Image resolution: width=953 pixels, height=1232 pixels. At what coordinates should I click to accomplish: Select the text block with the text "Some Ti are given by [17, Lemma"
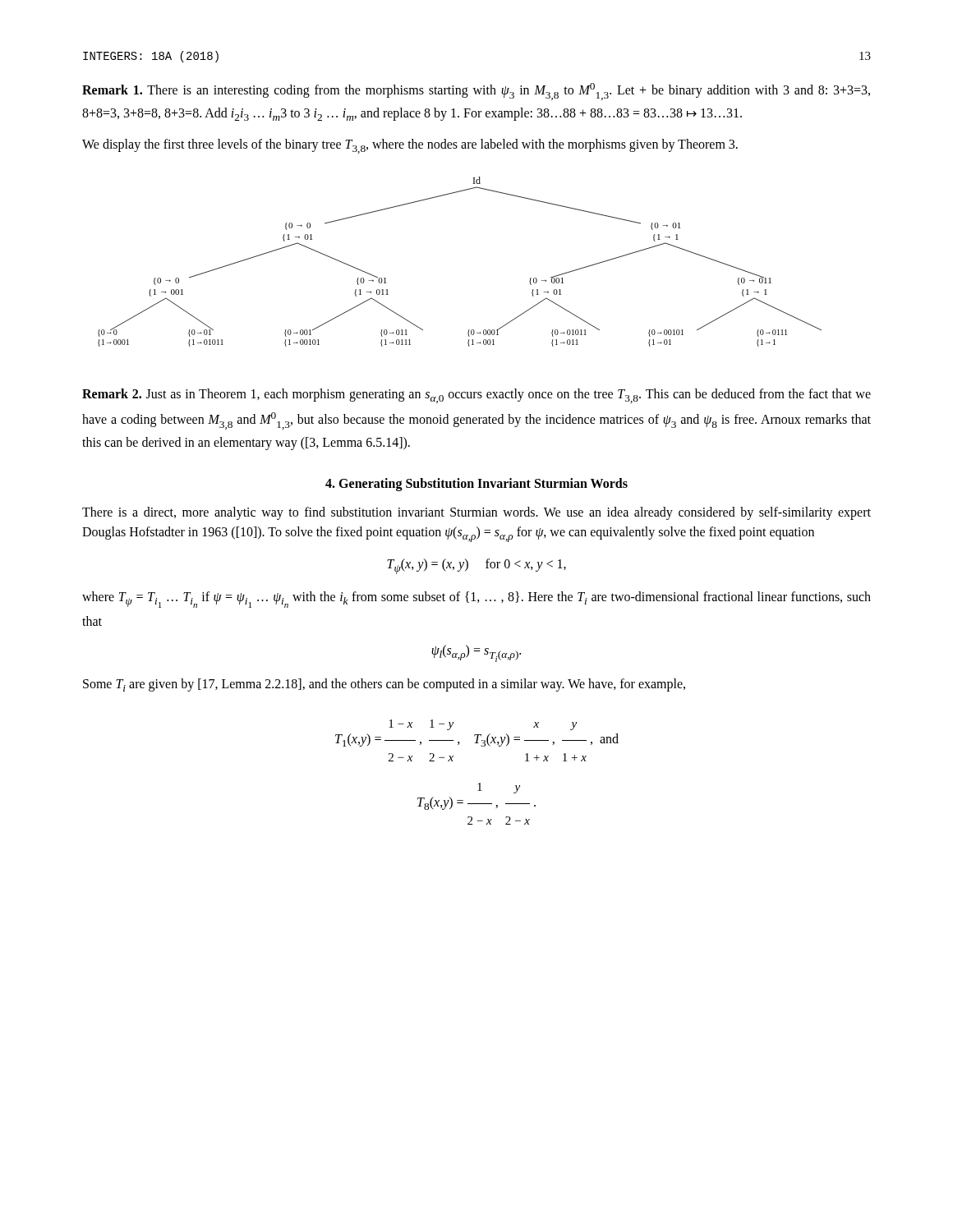pyautogui.click(x=384, y=686)
